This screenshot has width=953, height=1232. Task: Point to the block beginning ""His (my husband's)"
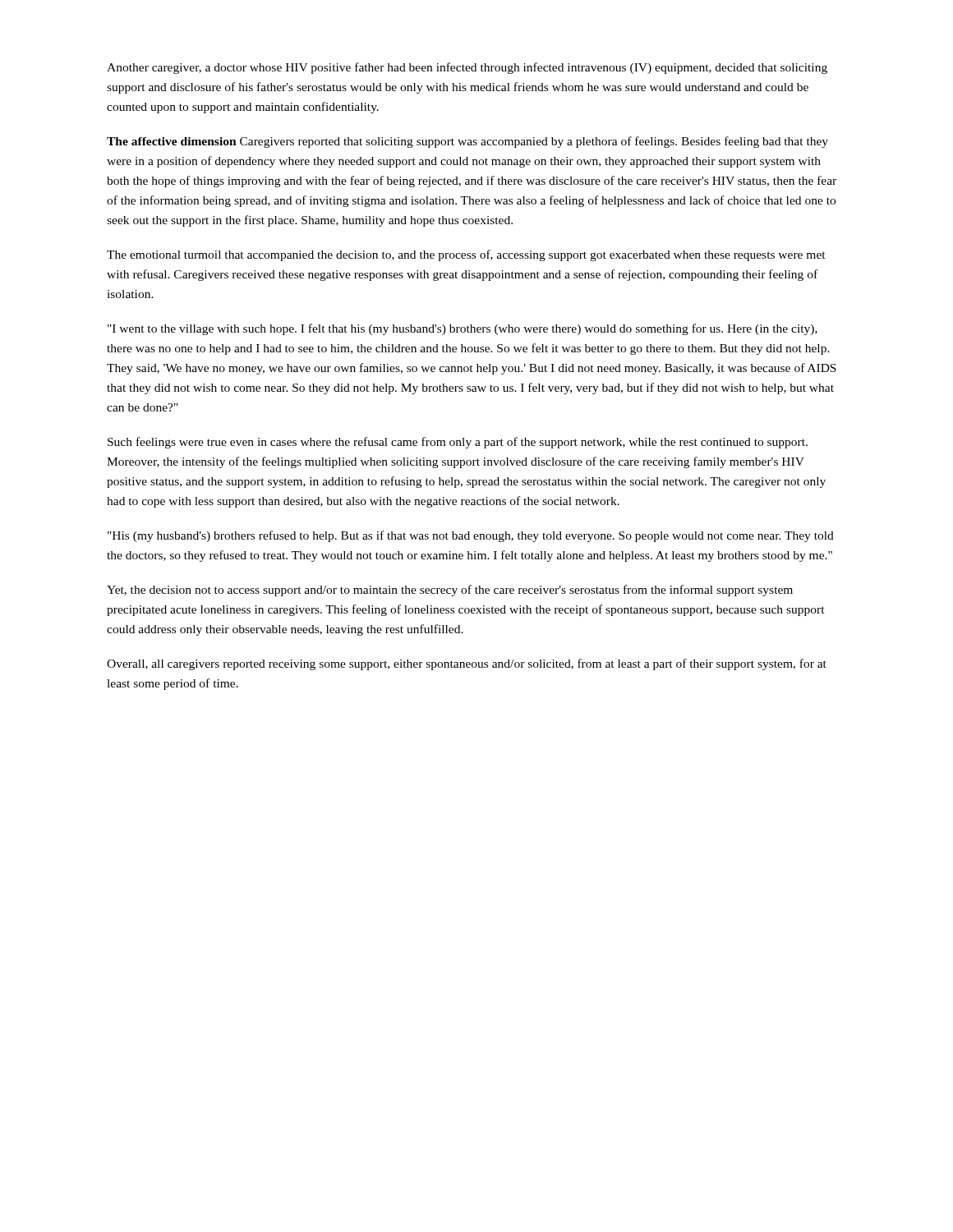(470, 545)
